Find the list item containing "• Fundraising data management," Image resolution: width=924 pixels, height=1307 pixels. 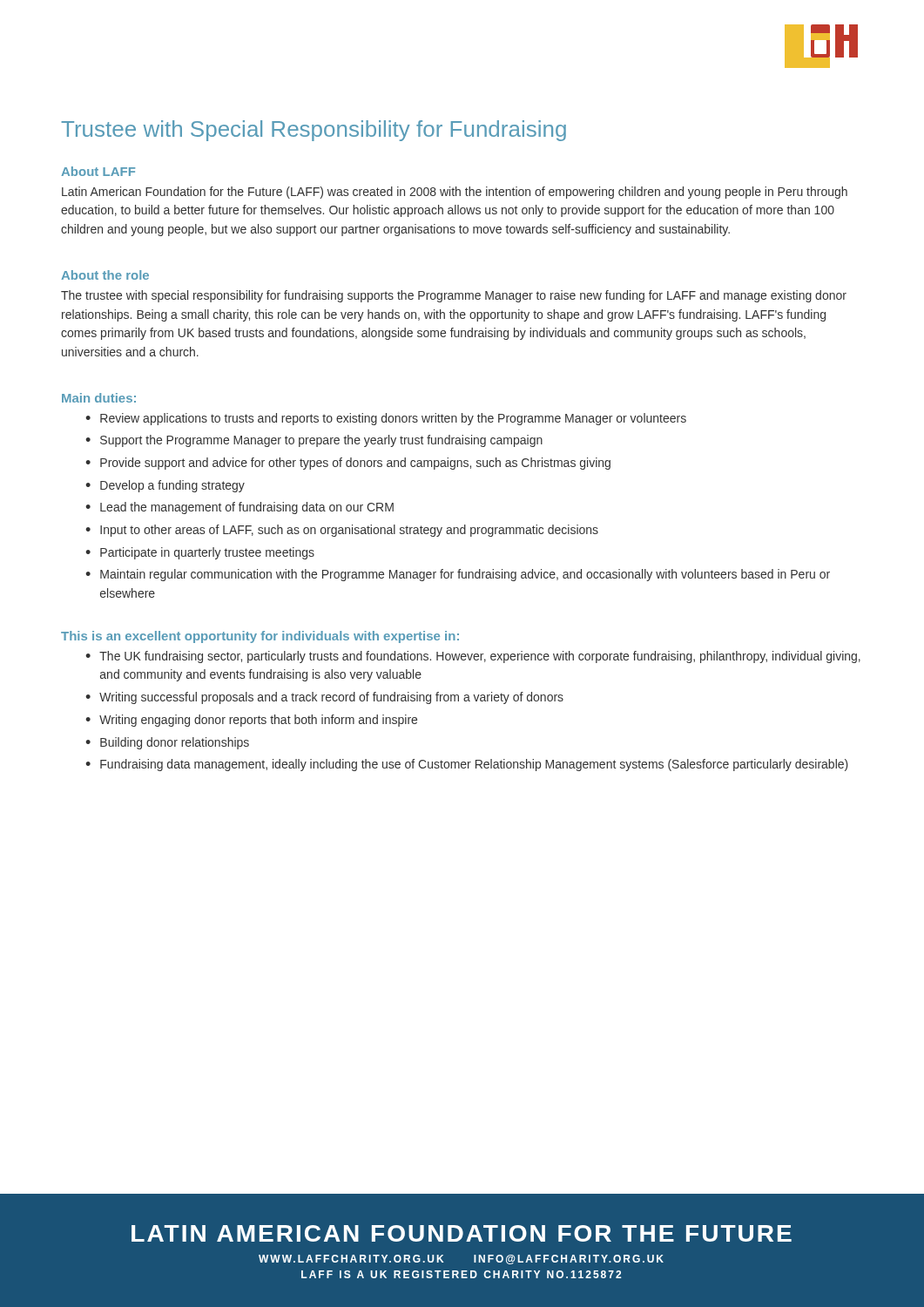(x=467, y=765)
